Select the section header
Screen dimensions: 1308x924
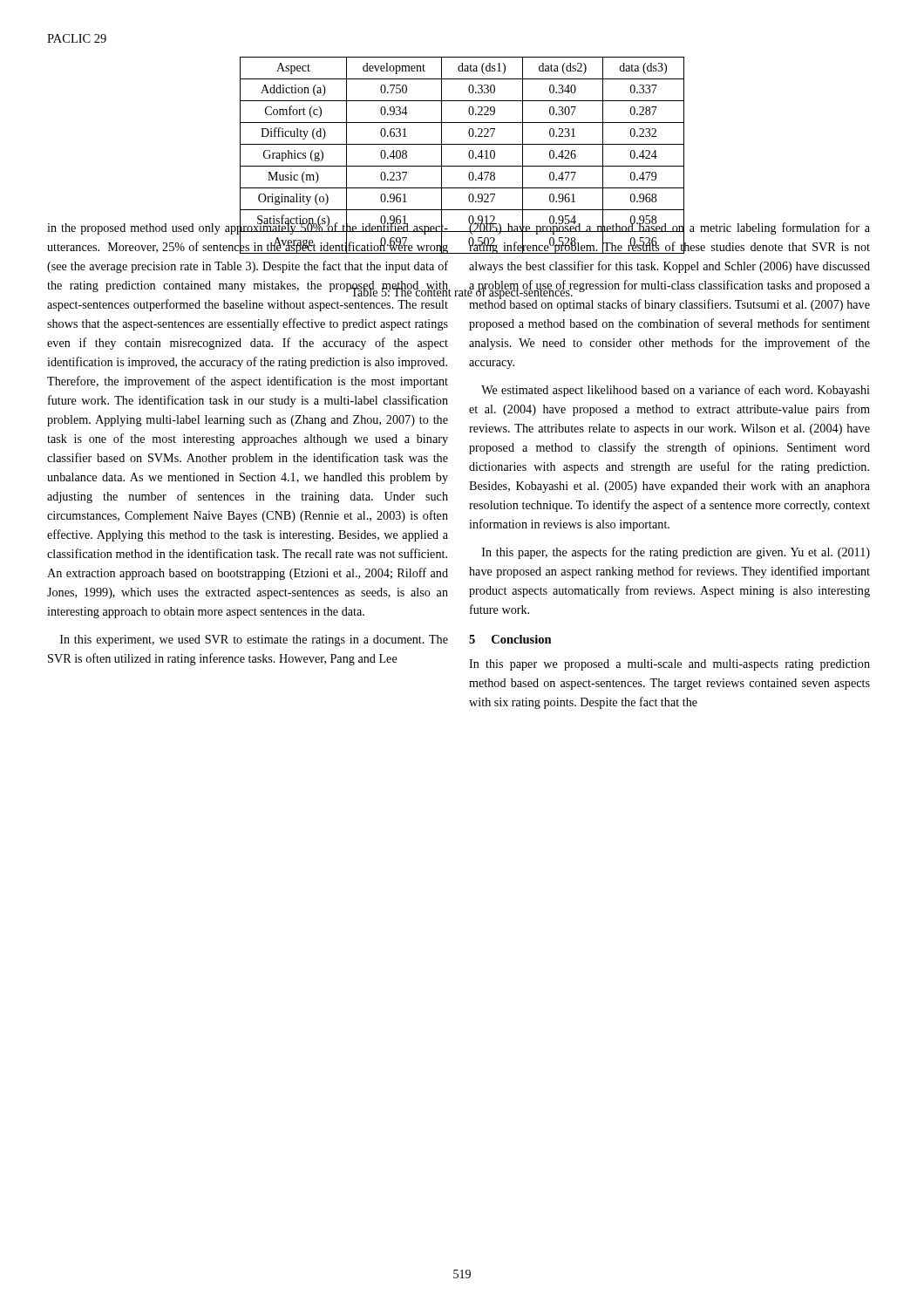510,639
